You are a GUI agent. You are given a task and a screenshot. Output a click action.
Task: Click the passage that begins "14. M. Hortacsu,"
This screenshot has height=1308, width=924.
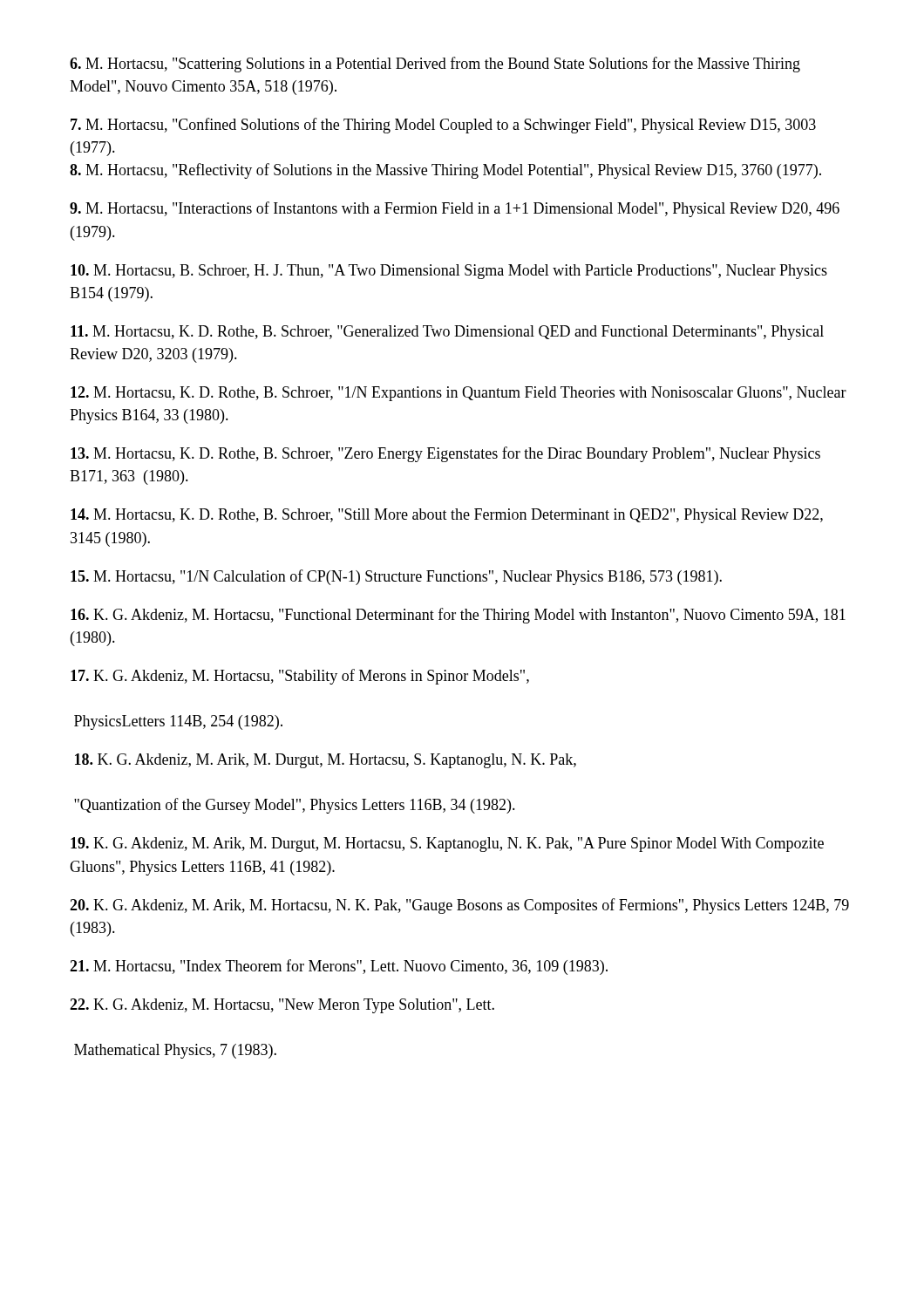click(447, 526)
